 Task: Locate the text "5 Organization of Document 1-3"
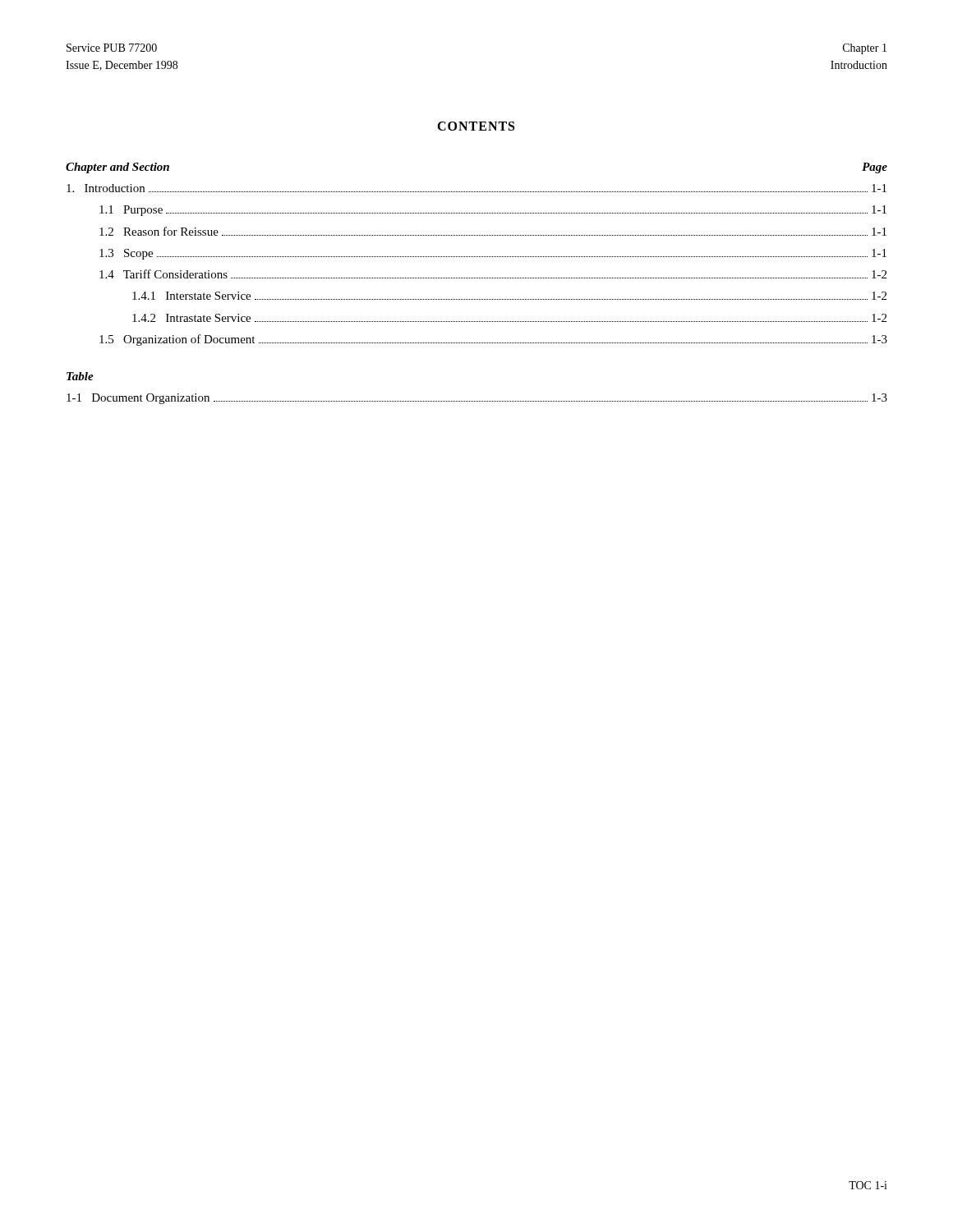493,339
